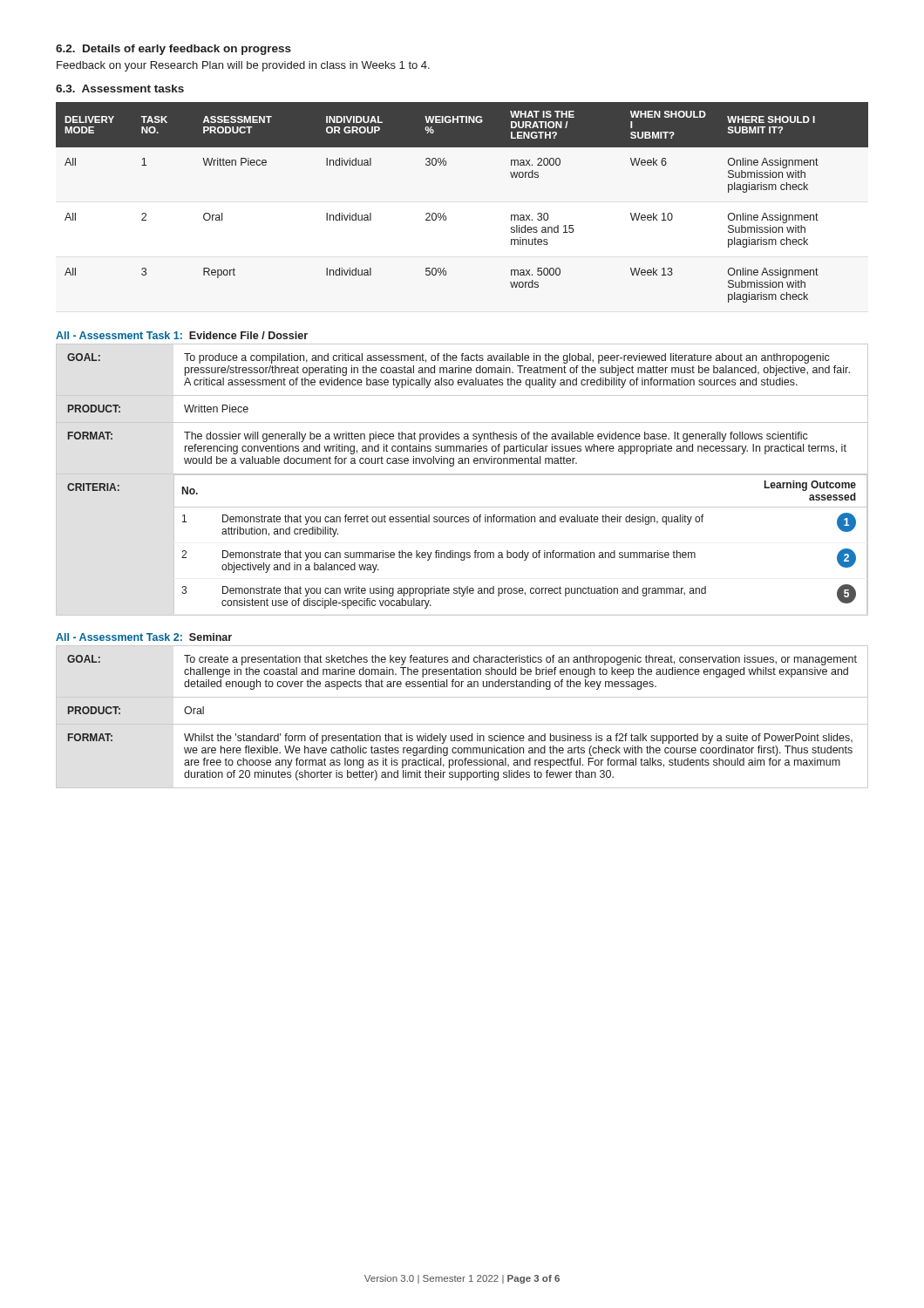The width and height of the screenshot is (924, 1308).
Task: Find "6.3. Assessment tasks" on this page
Action: tap(120, 89)
